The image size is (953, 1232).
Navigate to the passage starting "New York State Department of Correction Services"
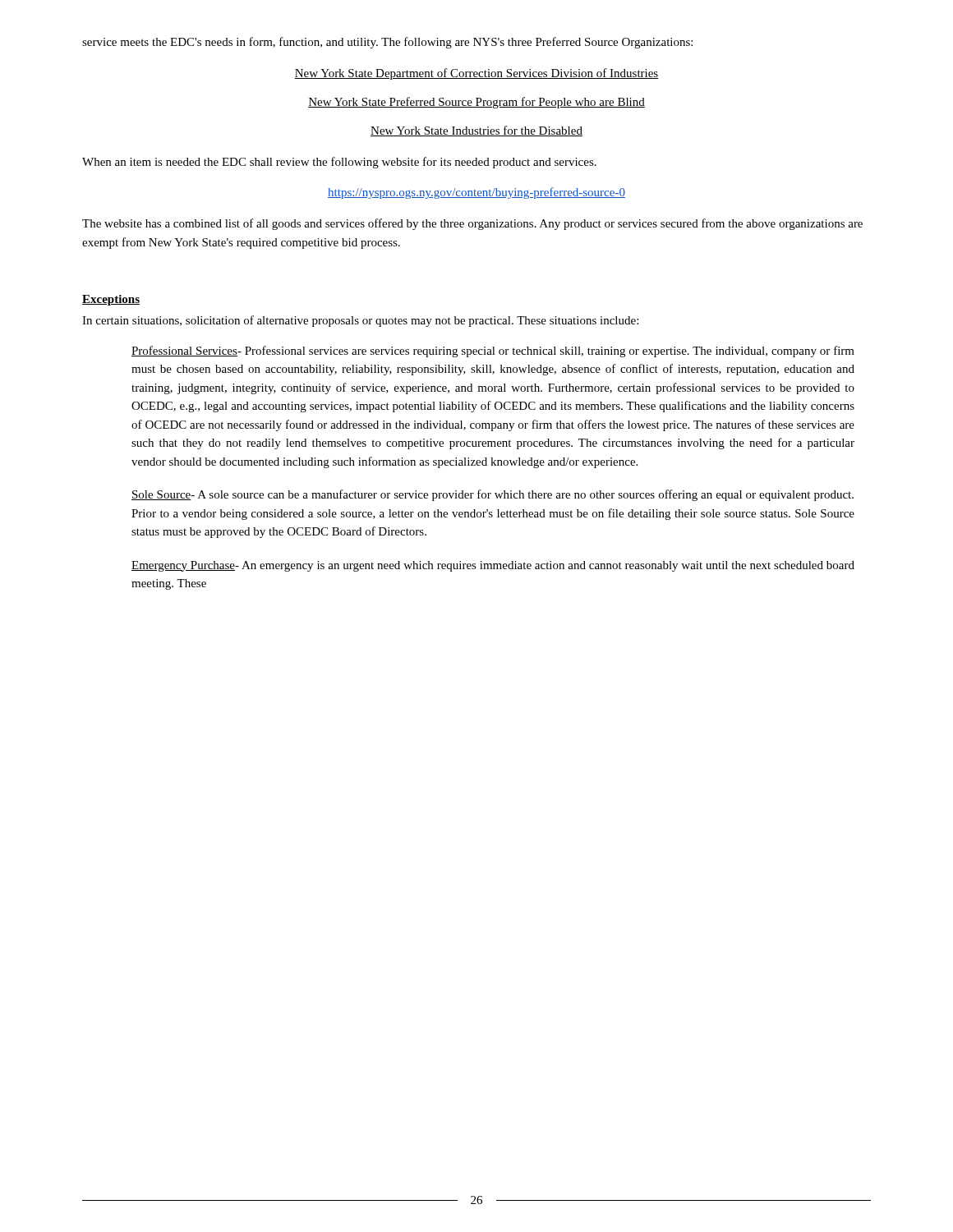coord(476,73)
